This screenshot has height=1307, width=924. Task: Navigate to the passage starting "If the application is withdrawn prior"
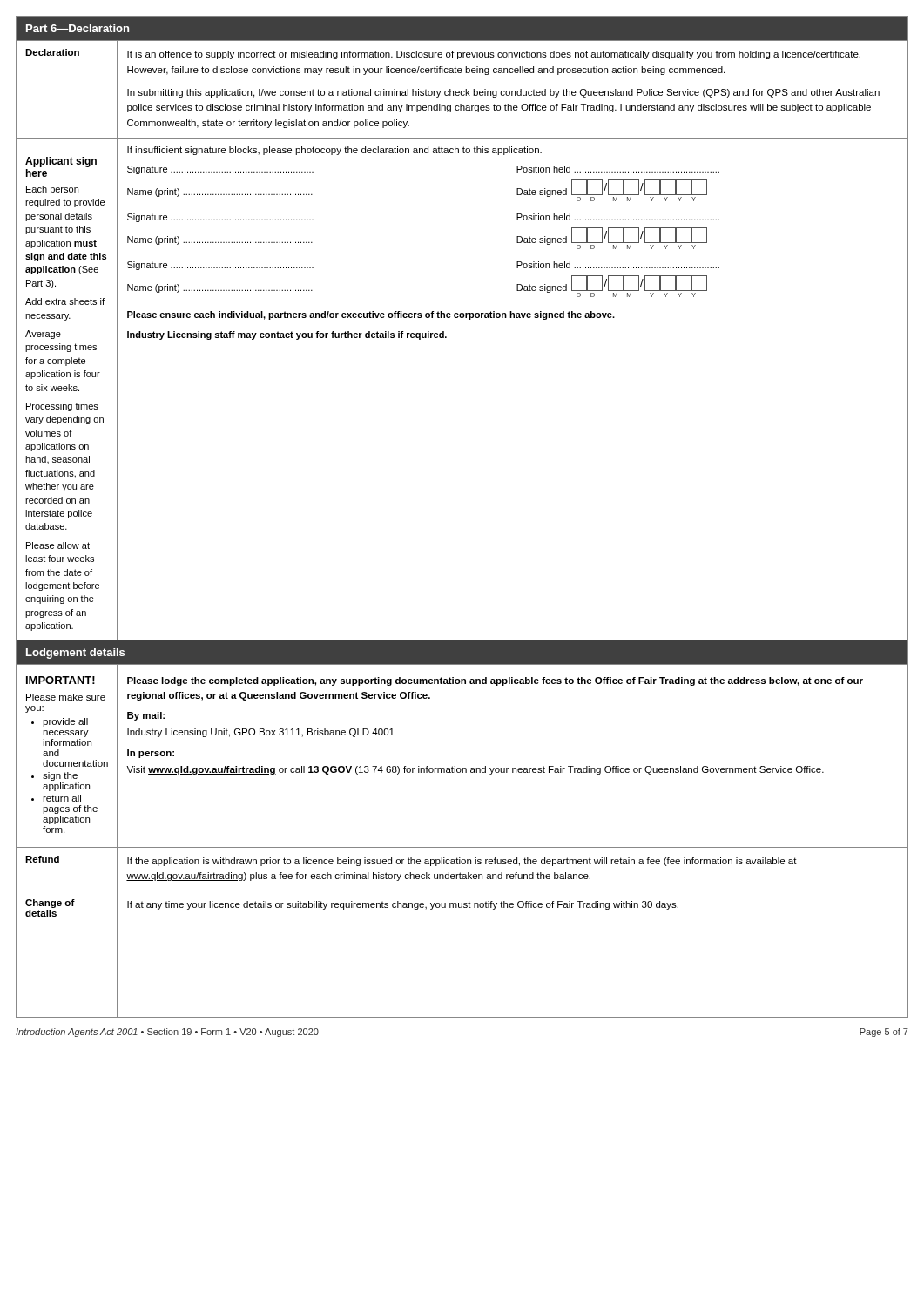tap(513, 869)
